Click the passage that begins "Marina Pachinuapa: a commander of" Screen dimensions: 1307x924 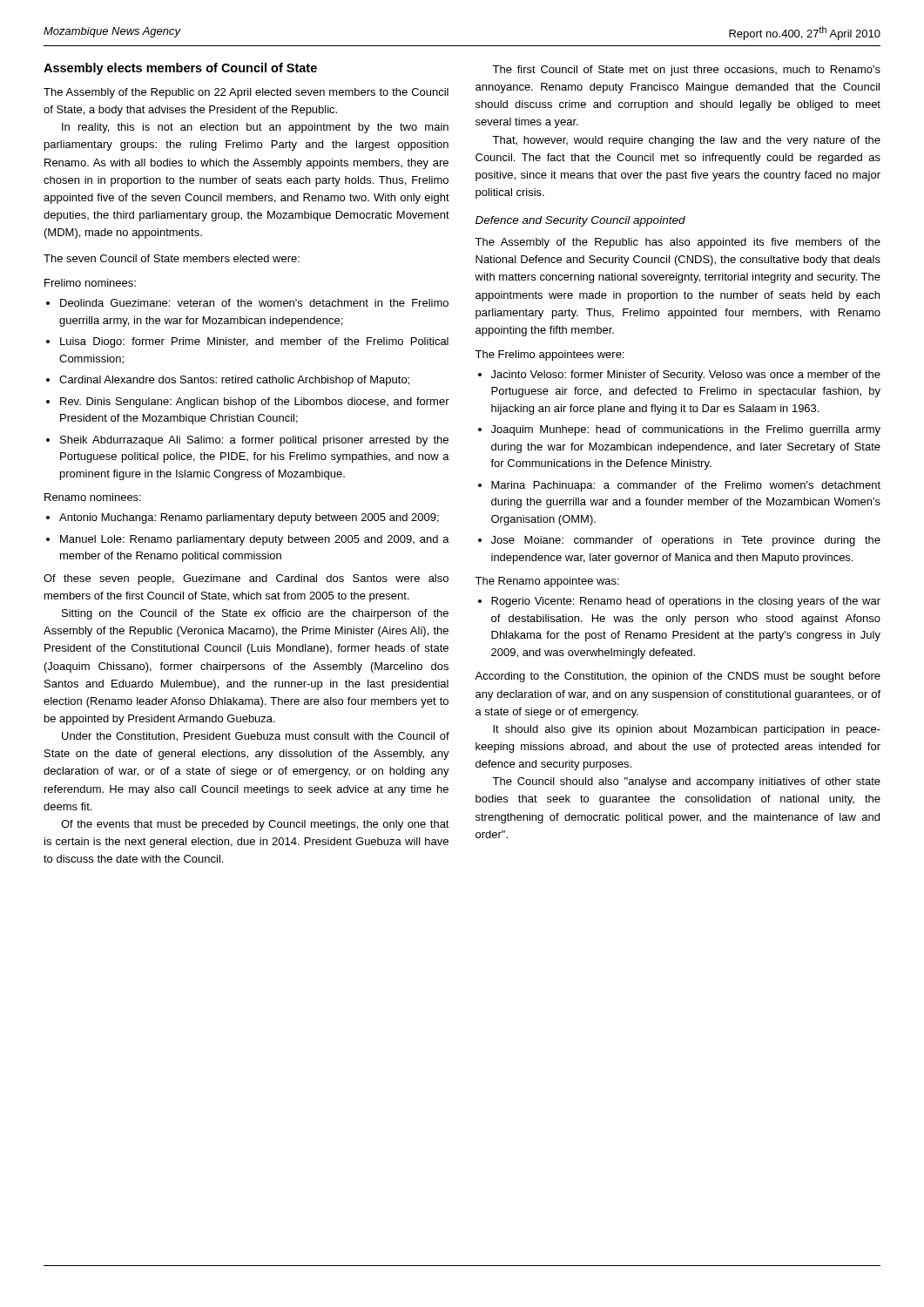click(x=686, y=502)
